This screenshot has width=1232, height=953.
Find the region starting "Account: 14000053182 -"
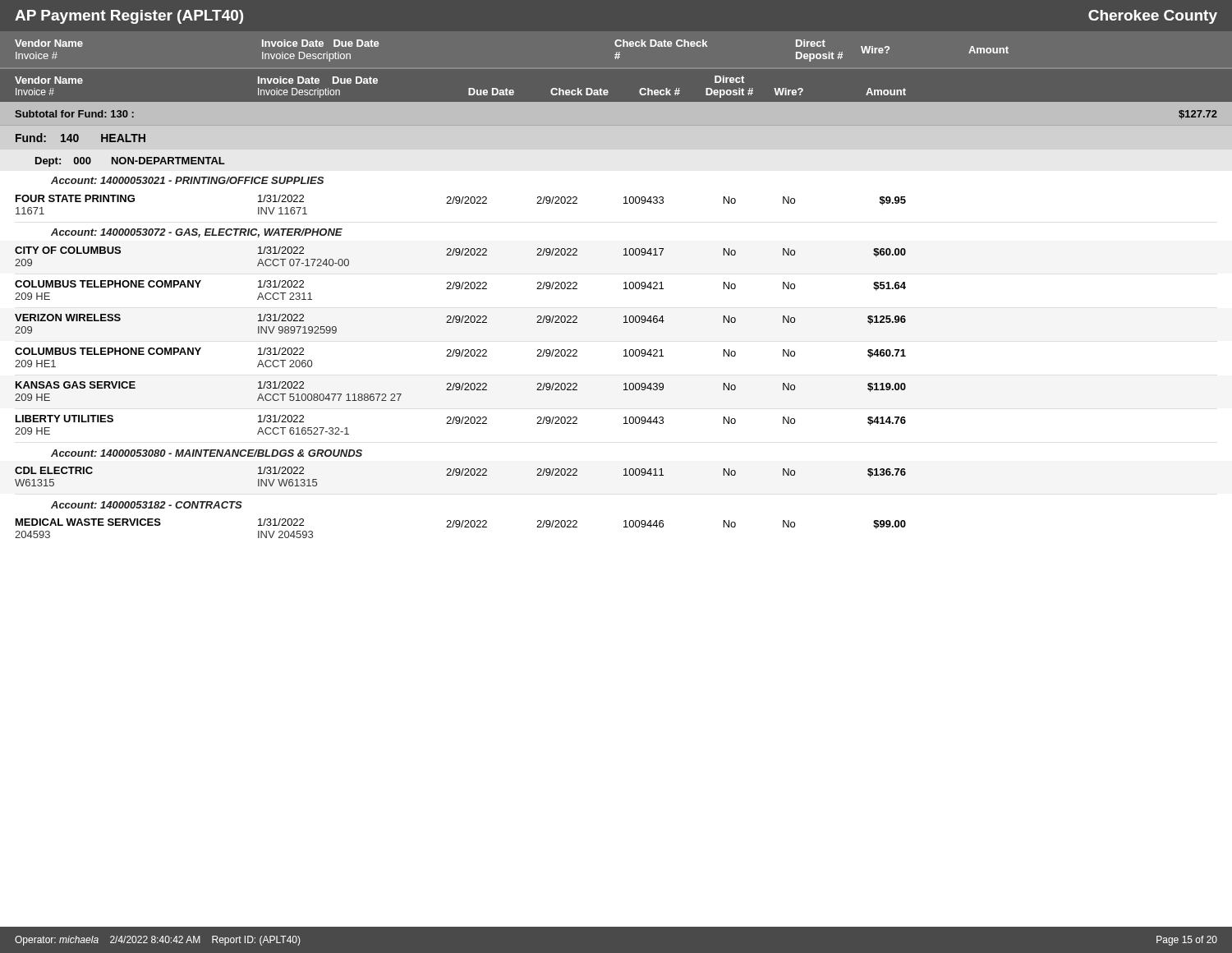point(146,505)
